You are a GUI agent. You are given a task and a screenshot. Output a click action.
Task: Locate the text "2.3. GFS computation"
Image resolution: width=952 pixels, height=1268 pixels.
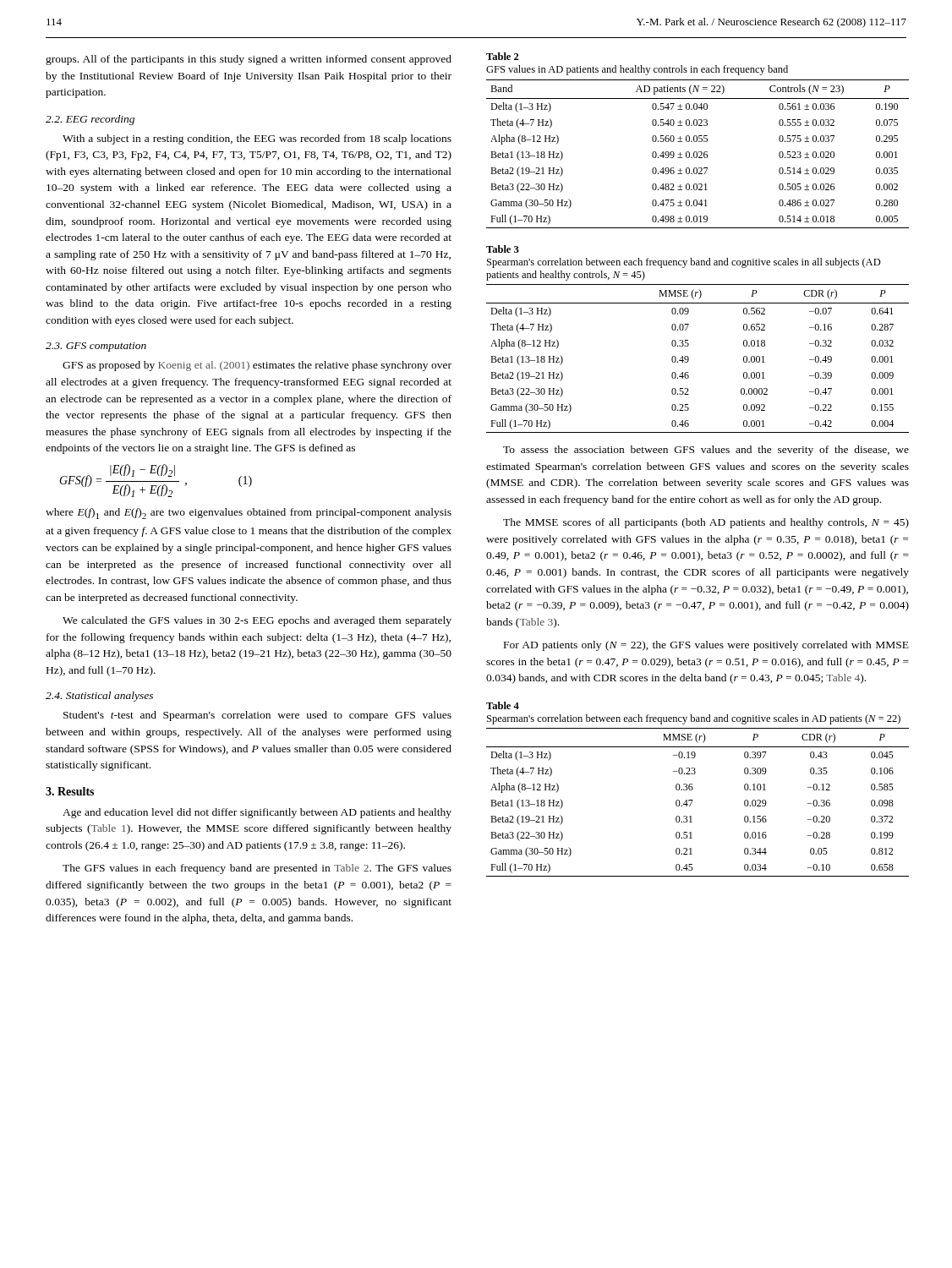pos(96,346)
